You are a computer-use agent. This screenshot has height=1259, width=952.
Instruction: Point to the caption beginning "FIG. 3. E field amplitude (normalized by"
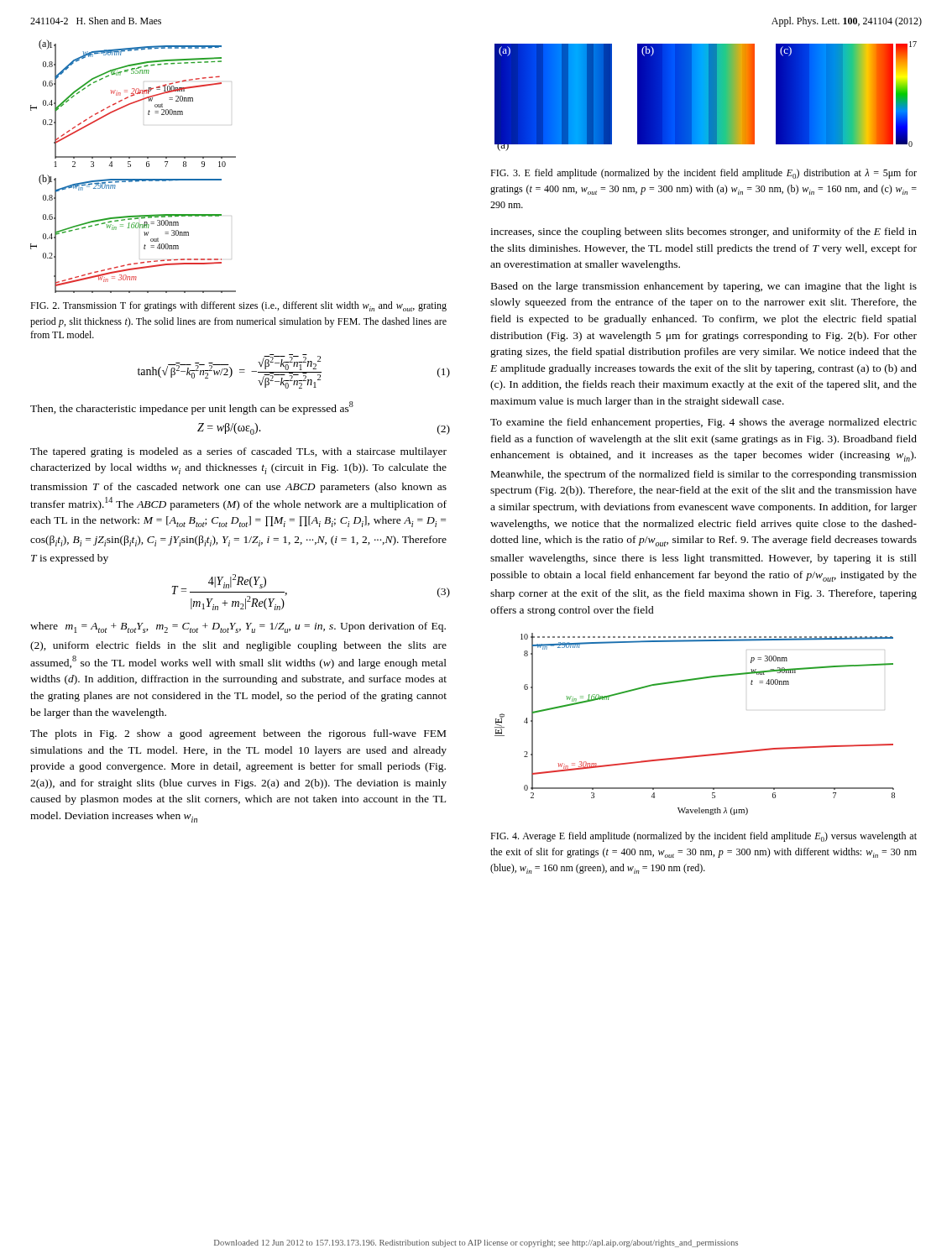click(x=704, y=189)
